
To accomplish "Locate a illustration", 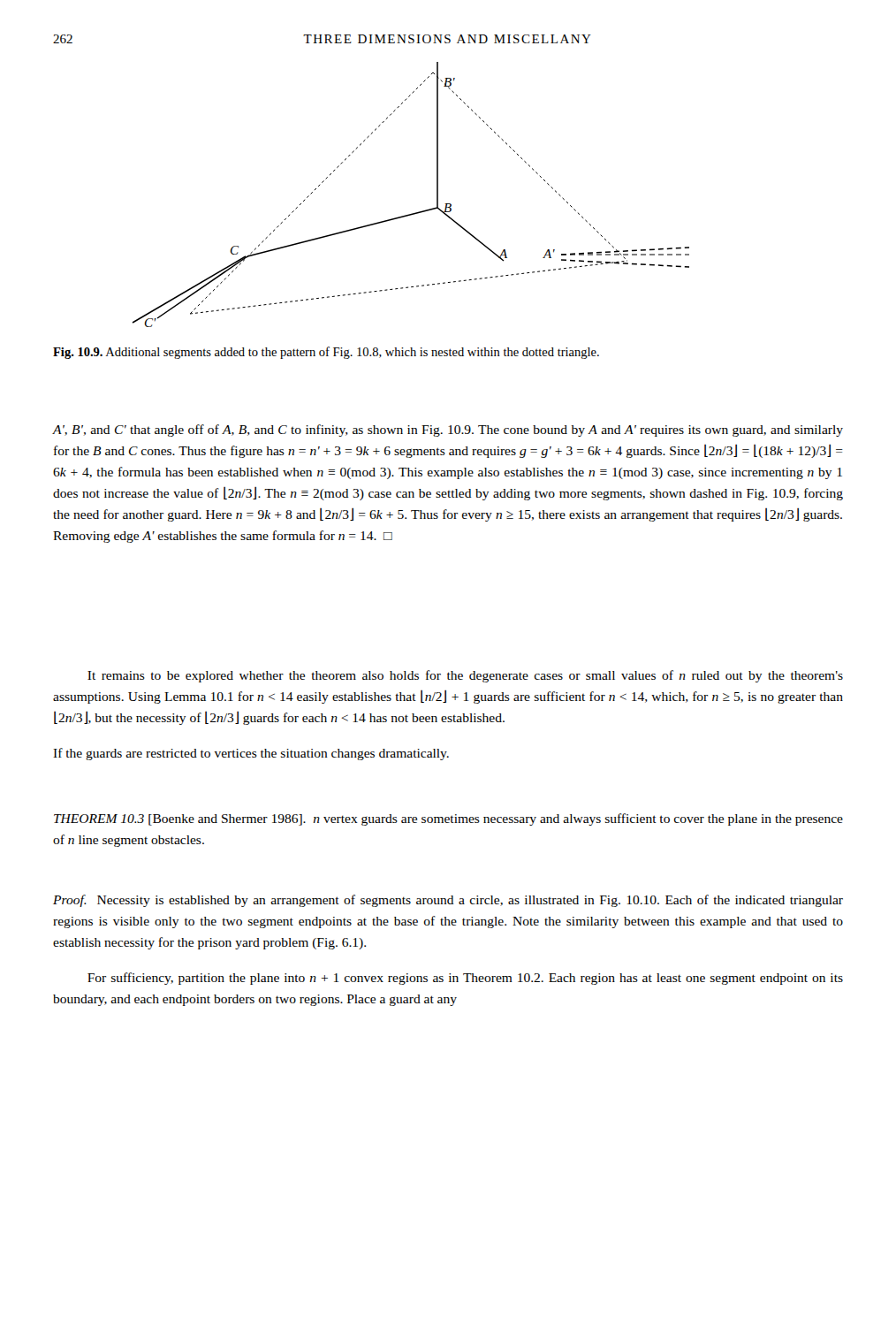I will click(448, 199).
